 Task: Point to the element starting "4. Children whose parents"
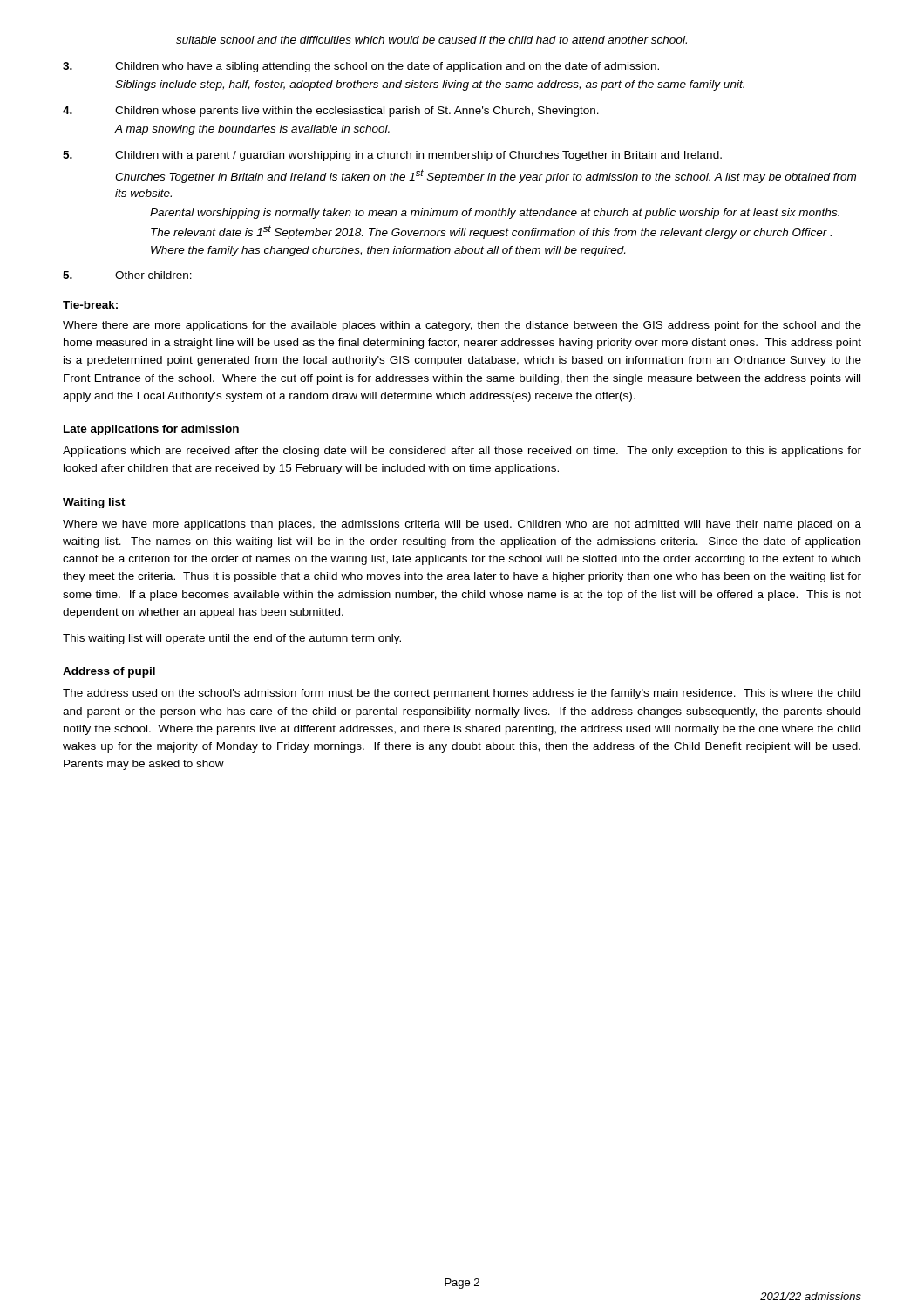(x=462, y=121)
